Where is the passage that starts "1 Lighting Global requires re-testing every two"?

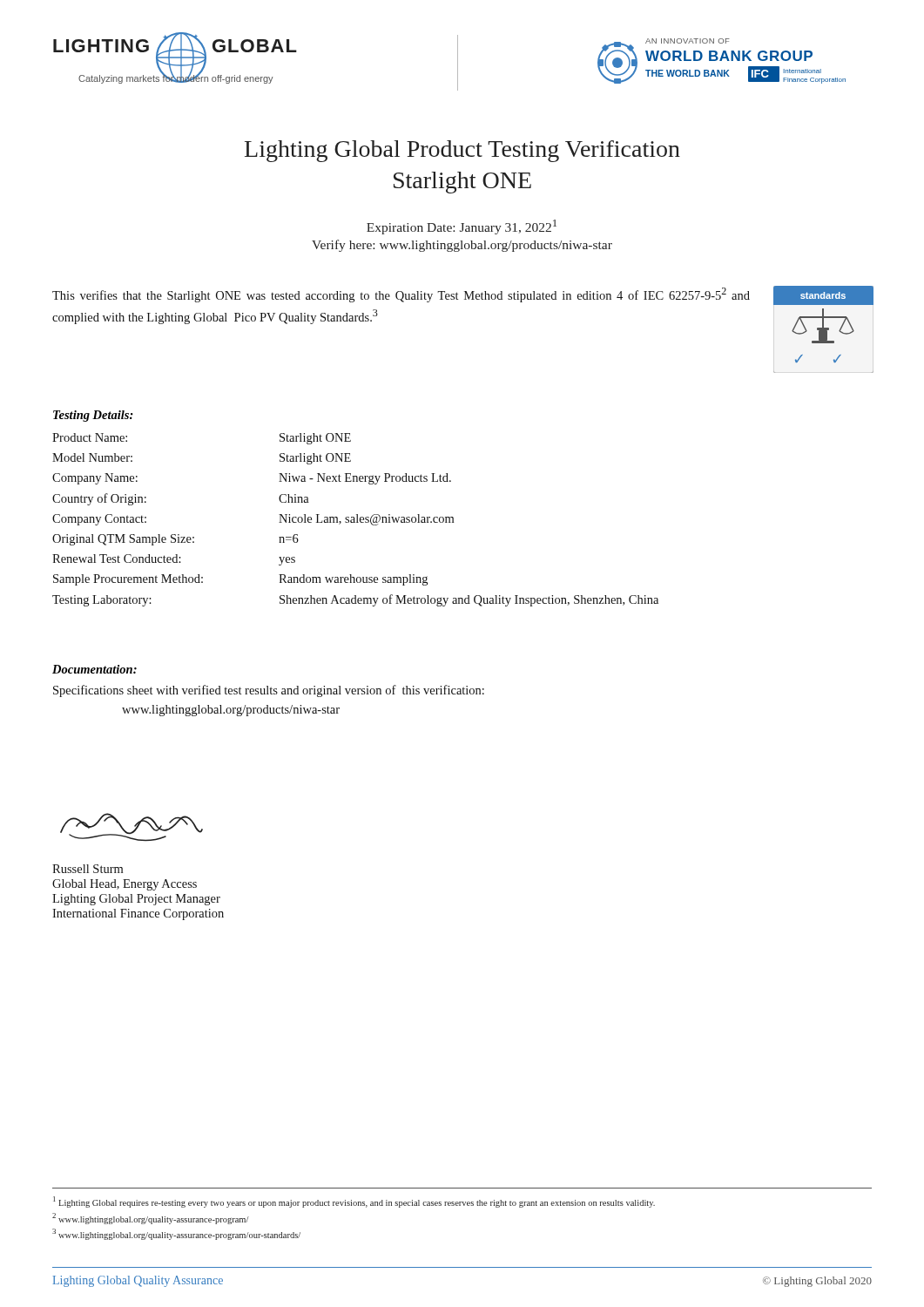[354, 1201]
